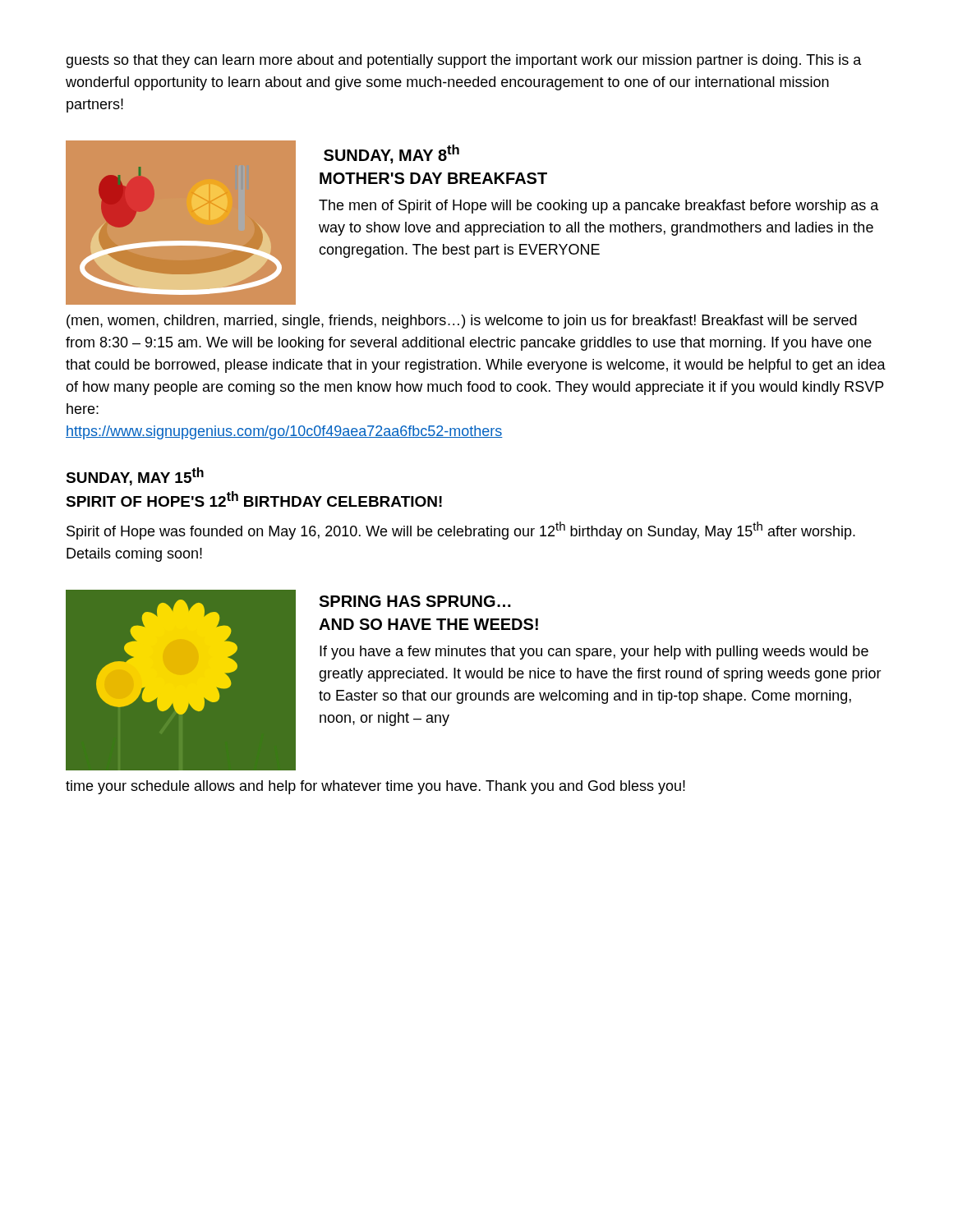
Task: Locate the region starting "If you have a few"
Action: click(x=600, y=684)
